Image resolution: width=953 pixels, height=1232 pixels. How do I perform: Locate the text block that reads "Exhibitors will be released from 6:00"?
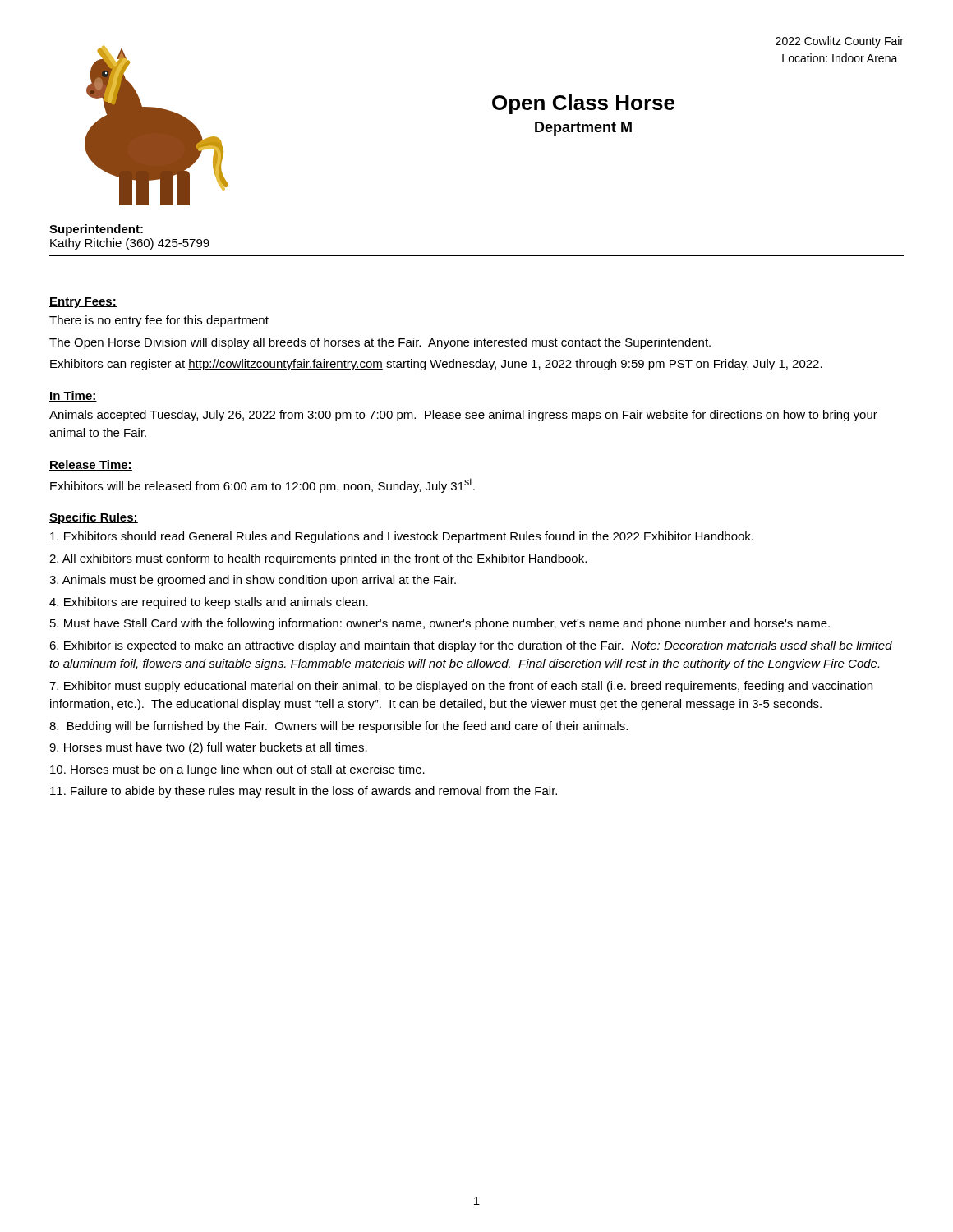point(262,484)
